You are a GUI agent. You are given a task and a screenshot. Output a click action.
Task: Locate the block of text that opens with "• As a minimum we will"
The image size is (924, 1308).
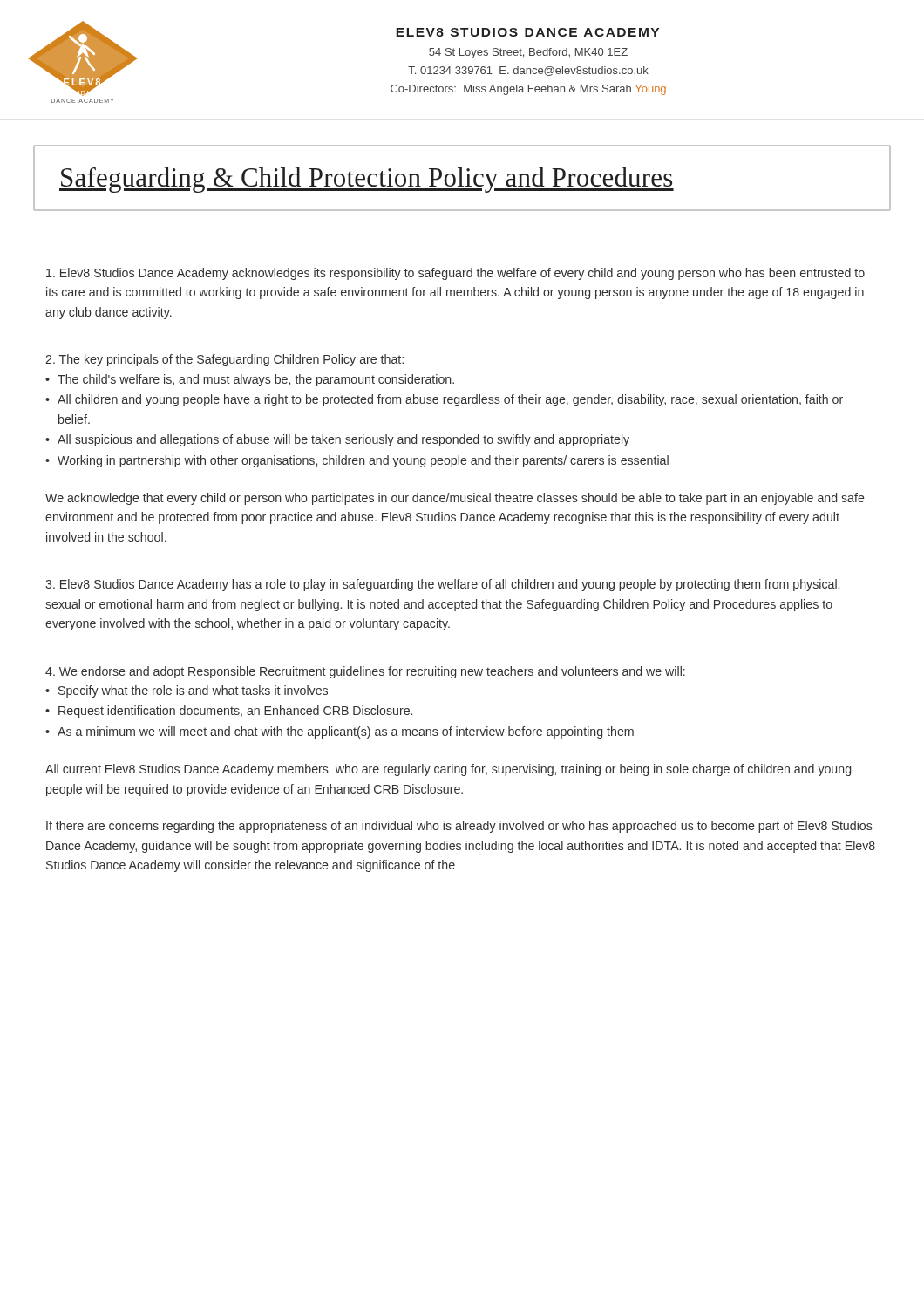click(462, 732)
